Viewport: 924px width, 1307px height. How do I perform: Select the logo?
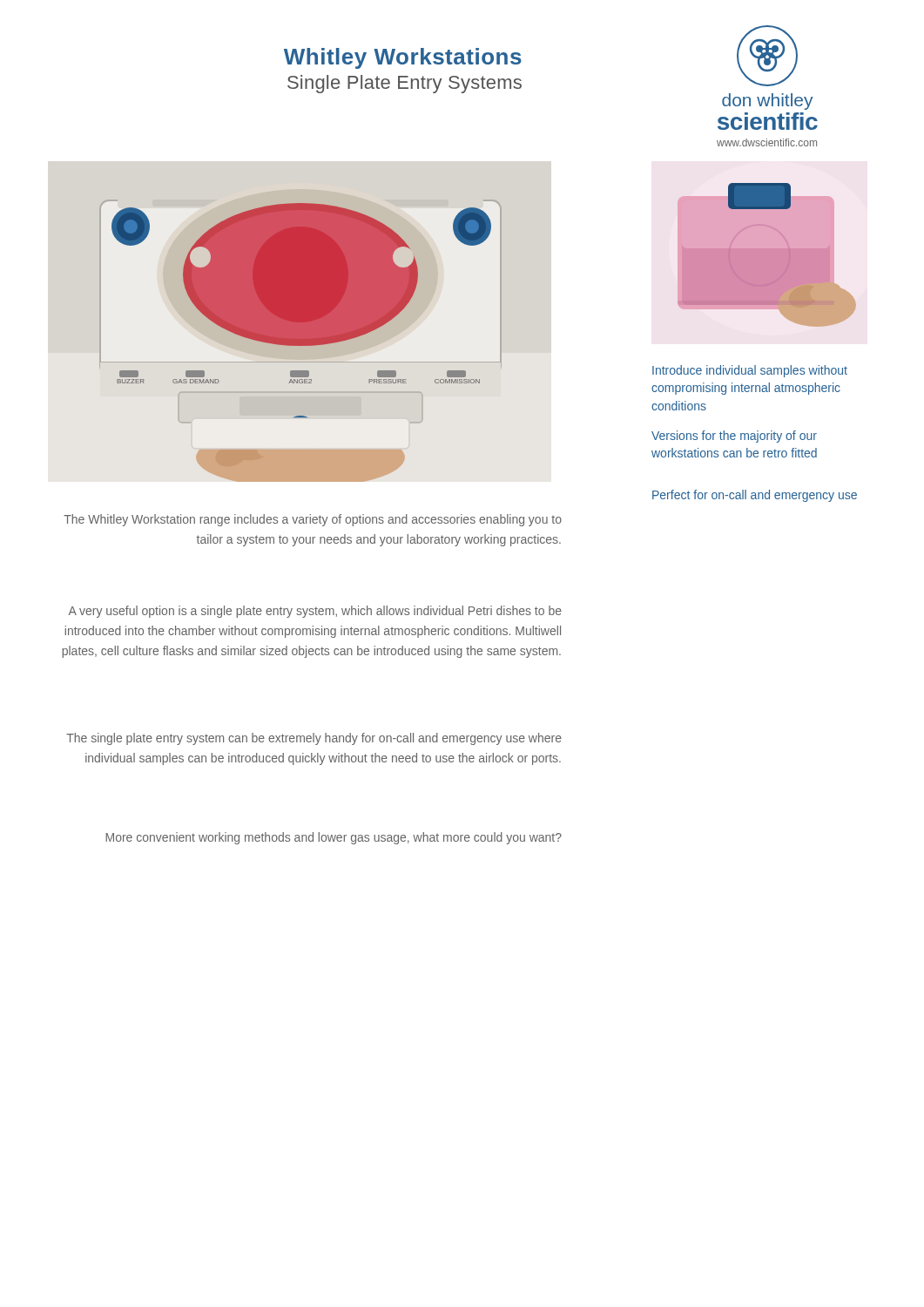[x=767, y=87]
